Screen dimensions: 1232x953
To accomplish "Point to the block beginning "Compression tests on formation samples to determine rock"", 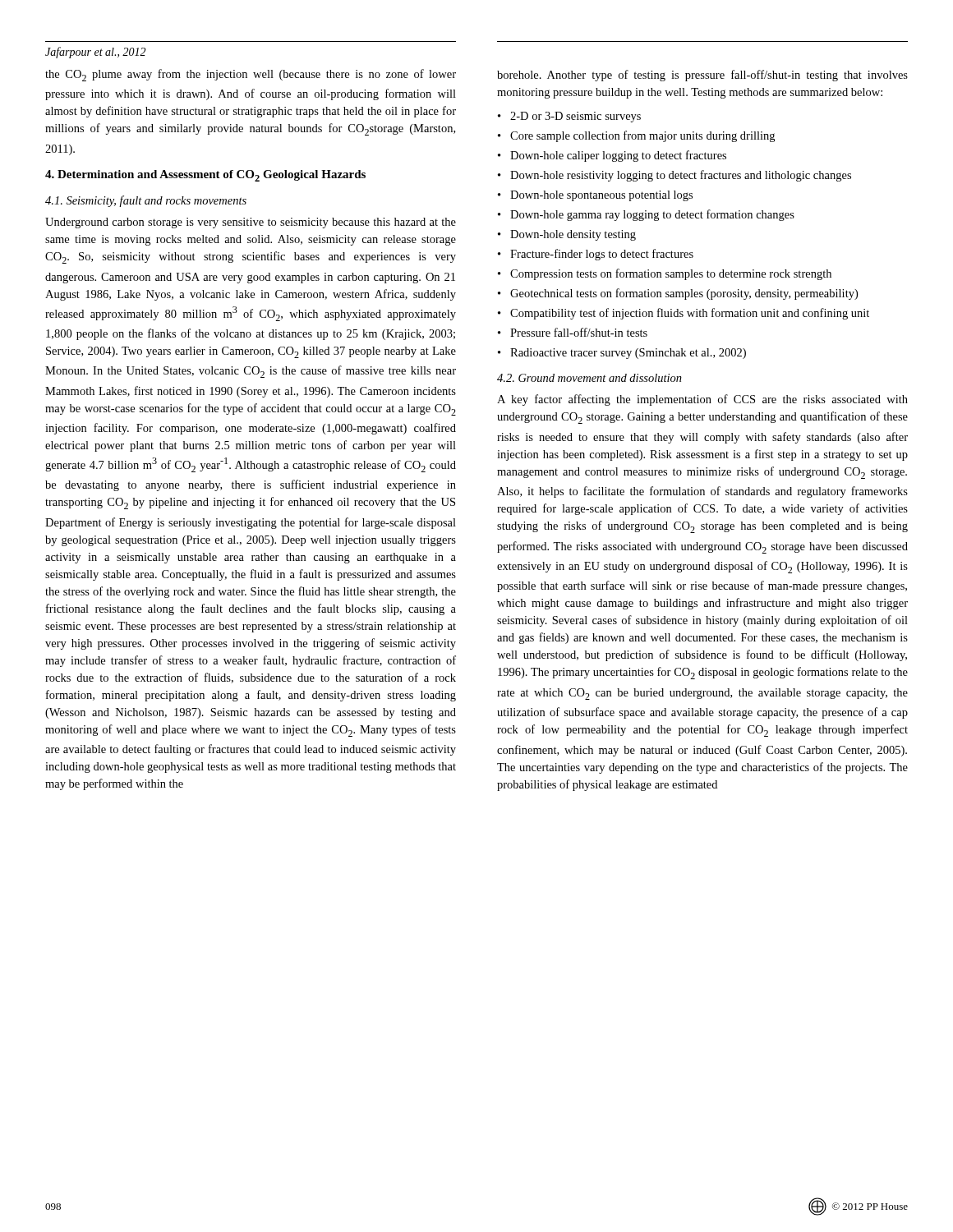I will point(702,274).
